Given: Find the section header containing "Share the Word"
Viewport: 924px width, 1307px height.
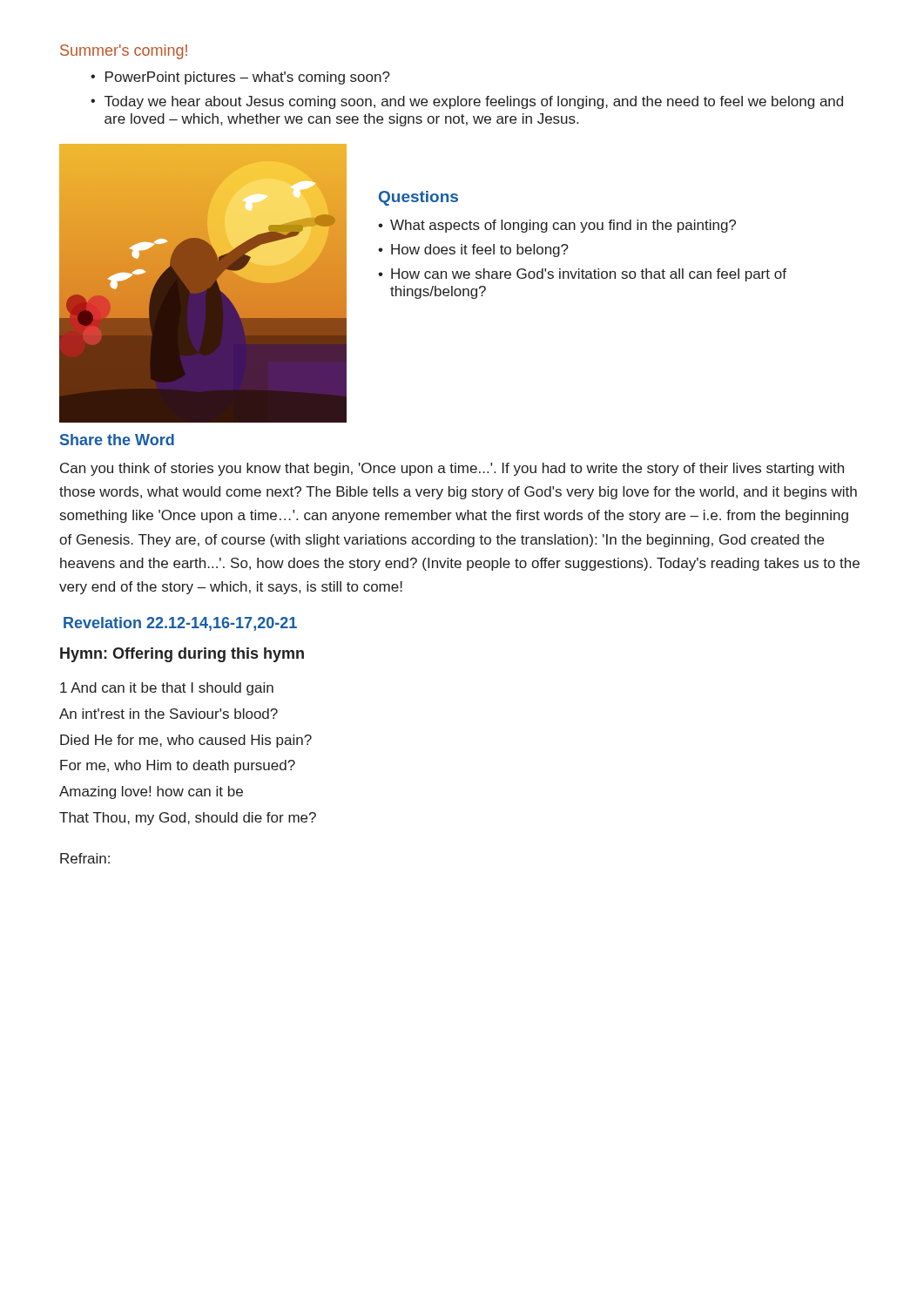Looking at the screenshot, I should (x=117, y=440).
